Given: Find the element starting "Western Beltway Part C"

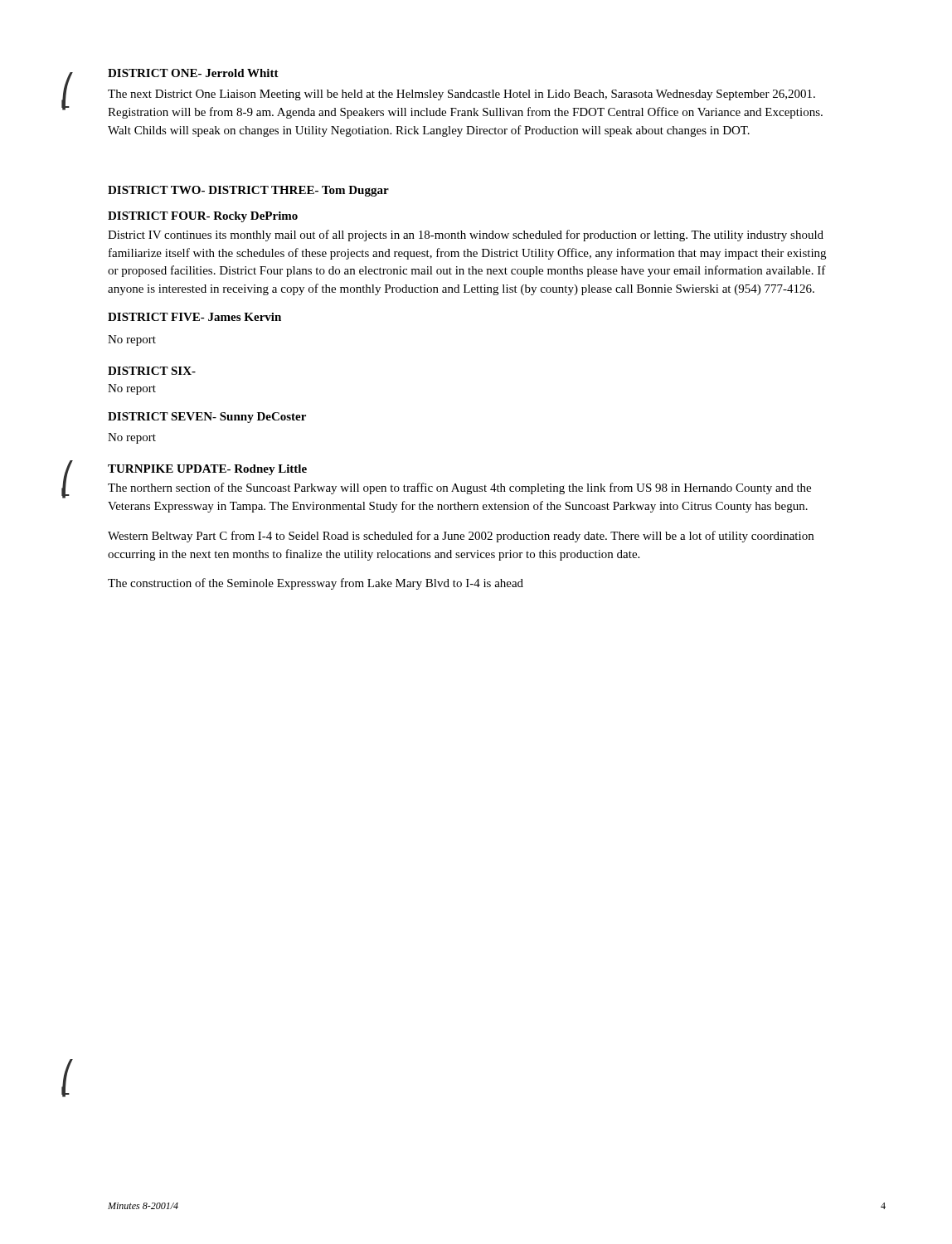Looking at the screenshot, I should (461, 545).
